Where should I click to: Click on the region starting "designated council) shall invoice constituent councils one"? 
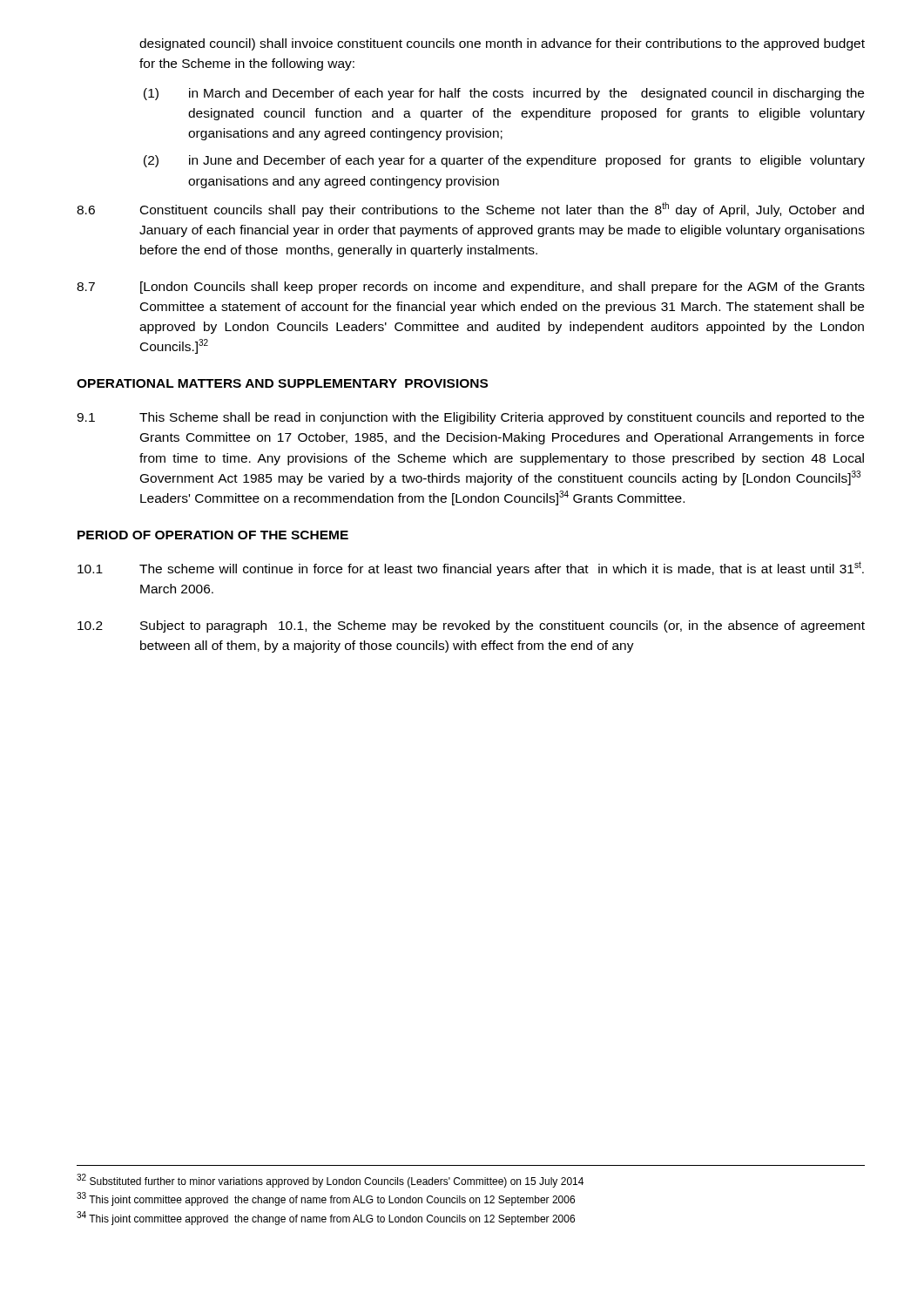[x=502, y=53]
